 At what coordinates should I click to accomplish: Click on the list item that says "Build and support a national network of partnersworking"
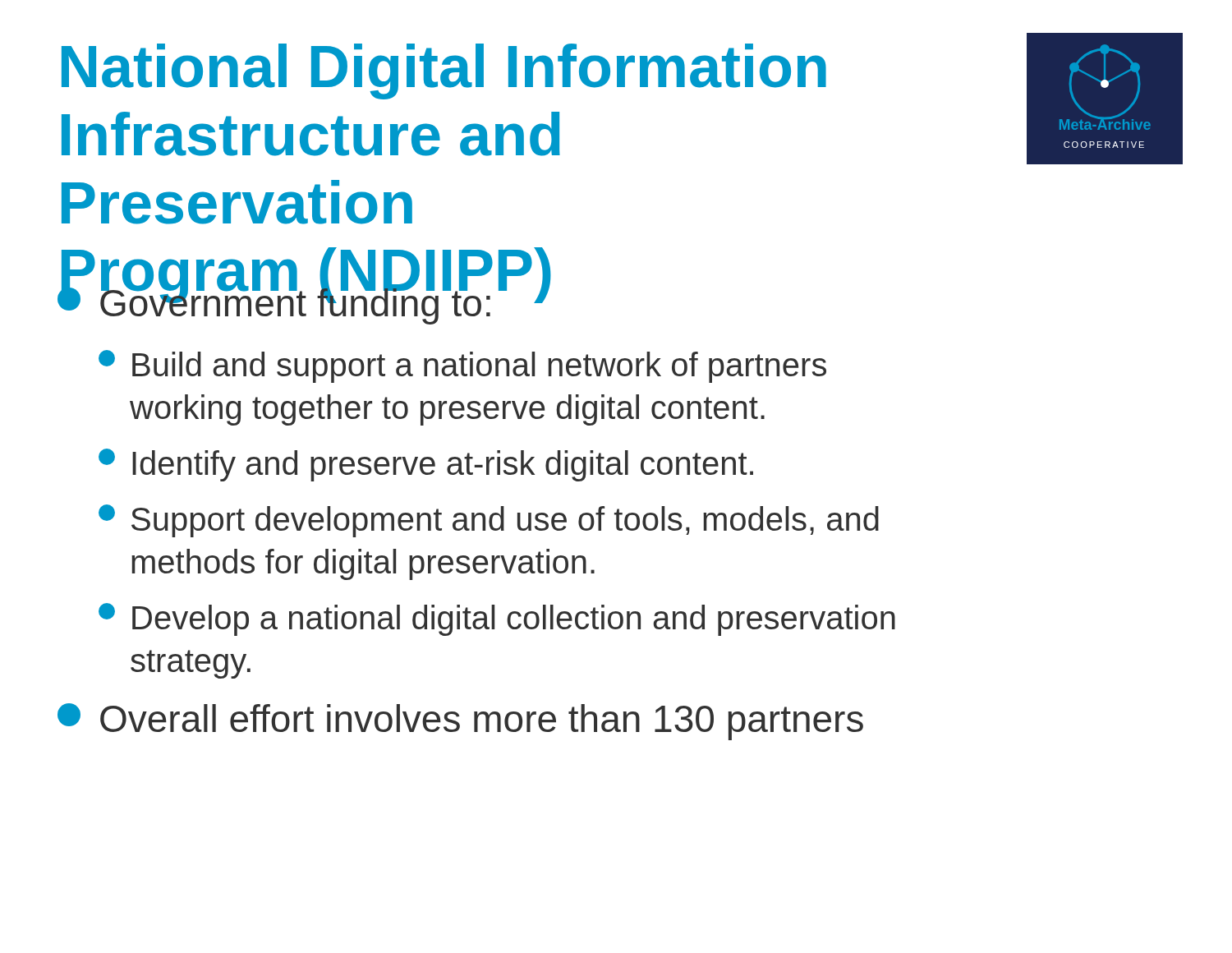[637, 386]
